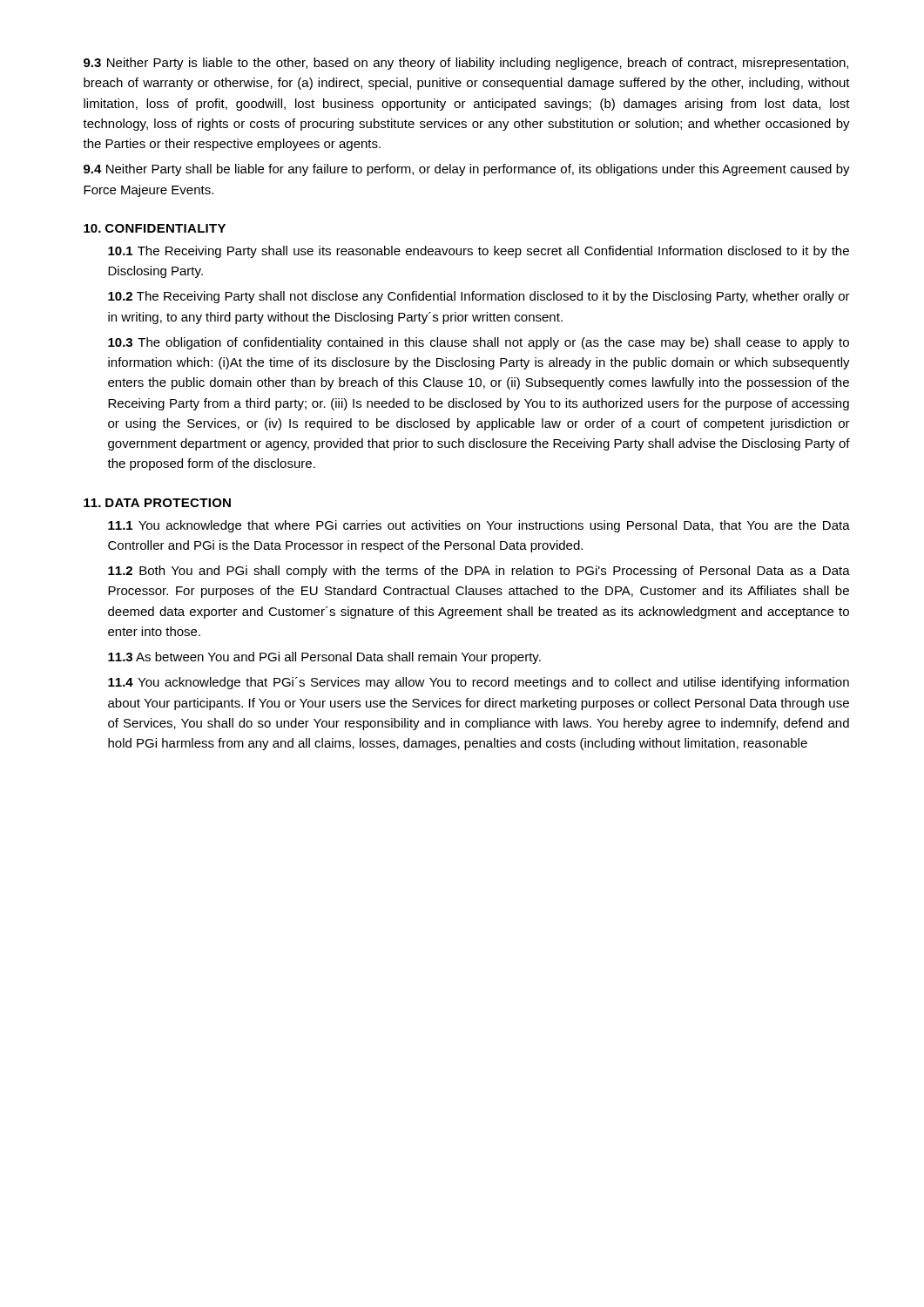Navigate to the region starting "2 Both You and PGi shall comply with"
This screenshot has width=924, height=1307.
(479, 601)
